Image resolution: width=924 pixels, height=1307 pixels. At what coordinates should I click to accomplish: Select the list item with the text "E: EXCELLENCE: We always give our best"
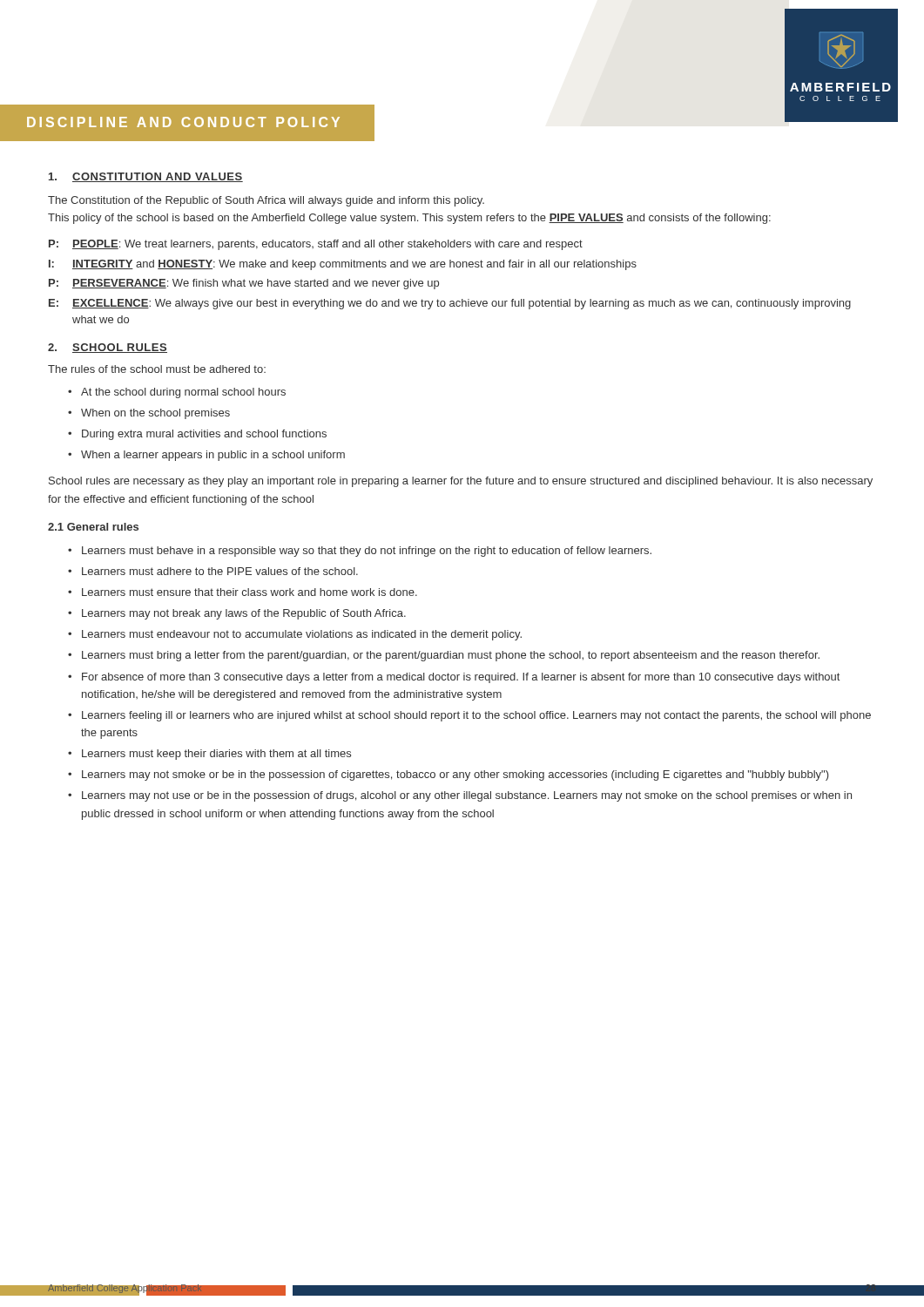pos(462,311)
